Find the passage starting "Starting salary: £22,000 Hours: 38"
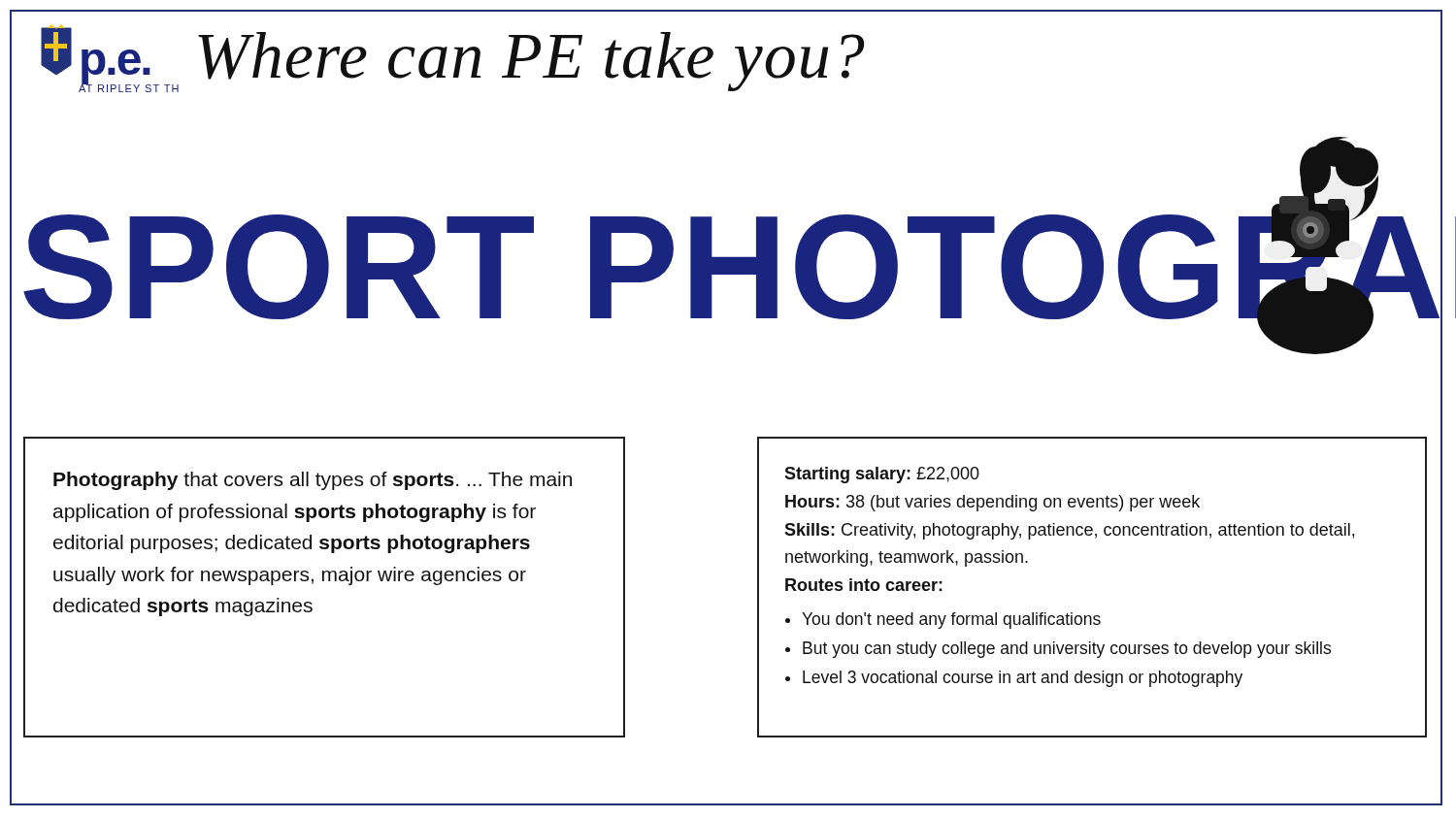The image size is (1456, 819). tap(882, 475)
